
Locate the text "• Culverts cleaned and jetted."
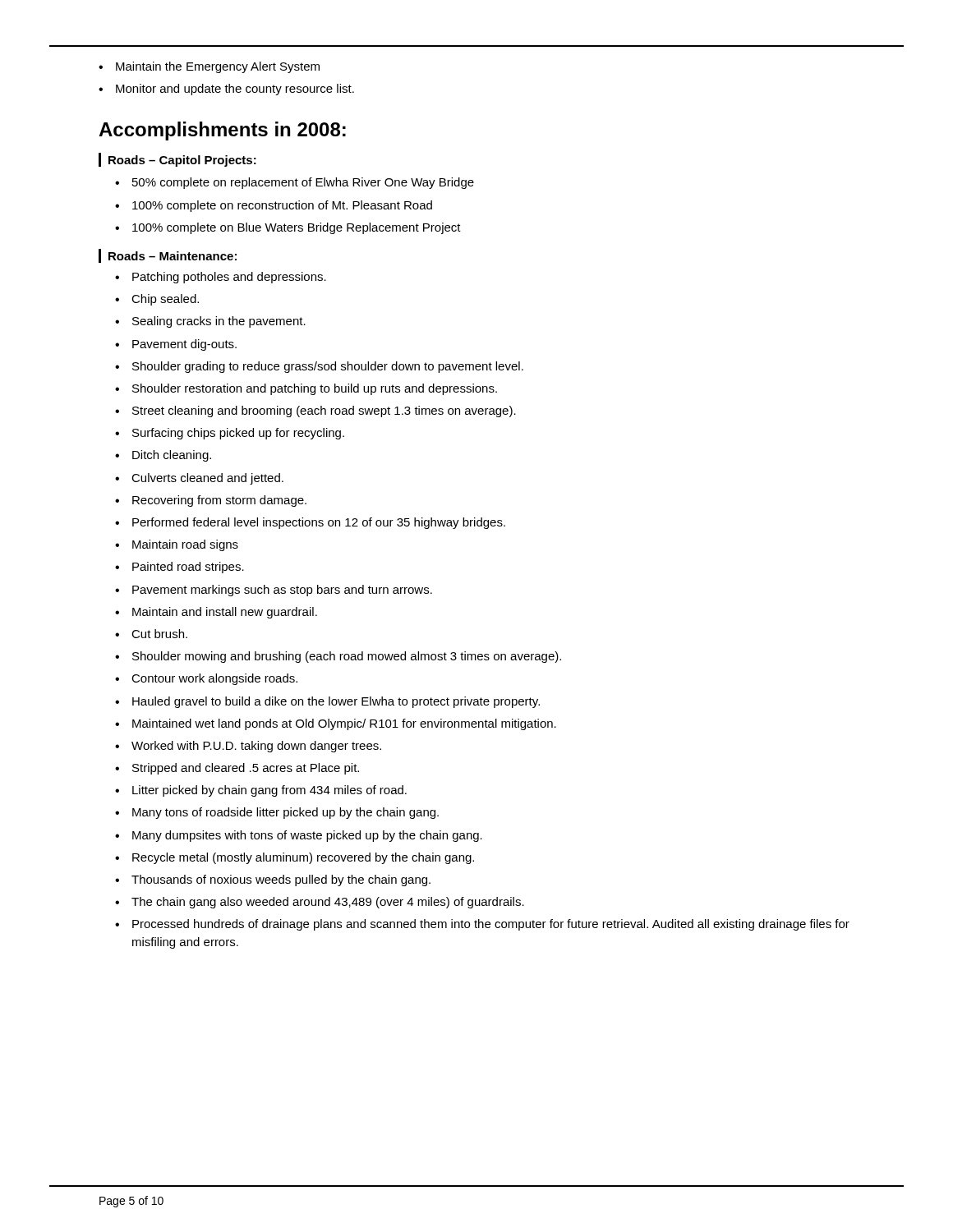click(x=199, y=479)
